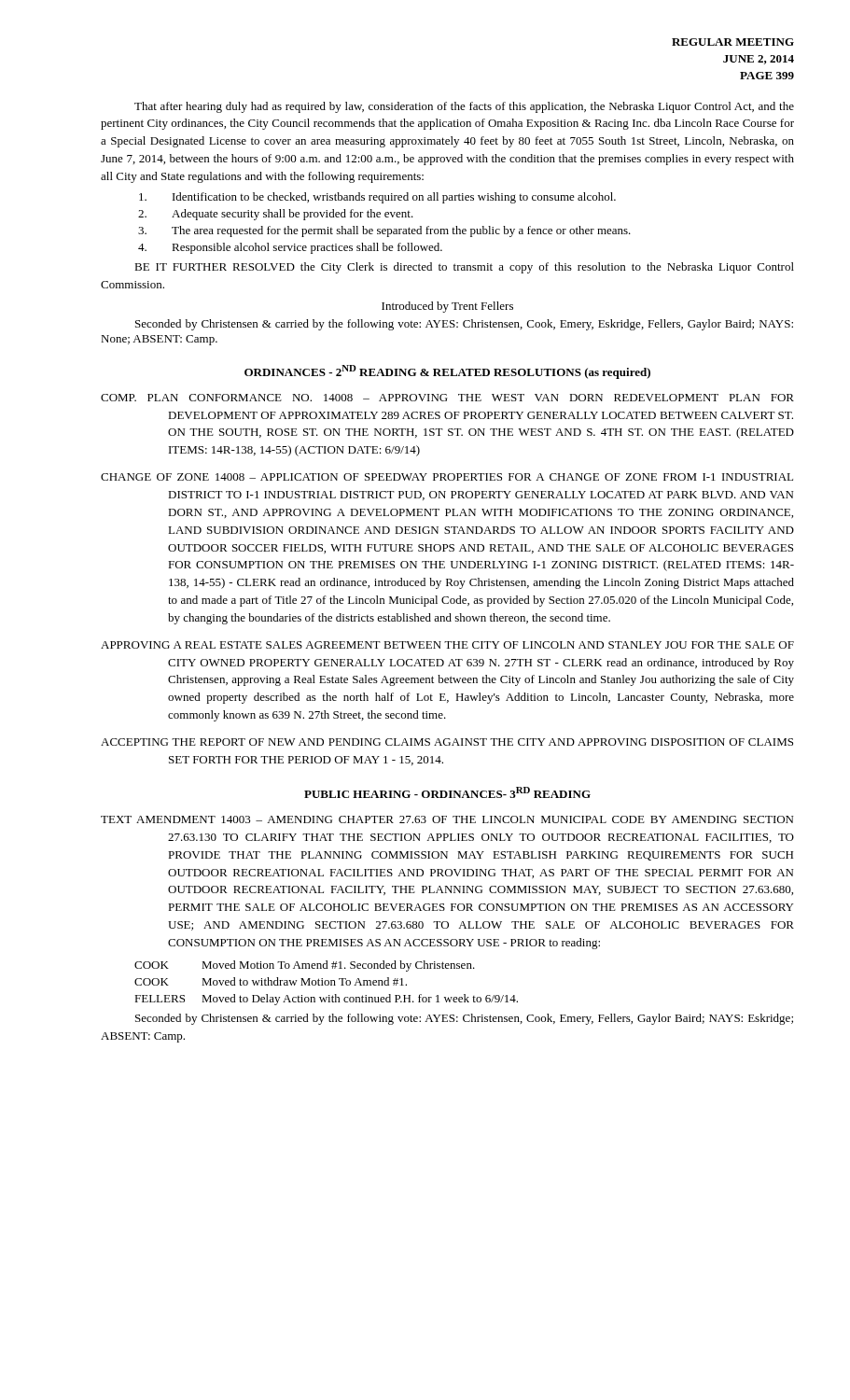
Task: Navigate to the text starting "Introduced by Trent Fellers"
Action: point(447,306)
